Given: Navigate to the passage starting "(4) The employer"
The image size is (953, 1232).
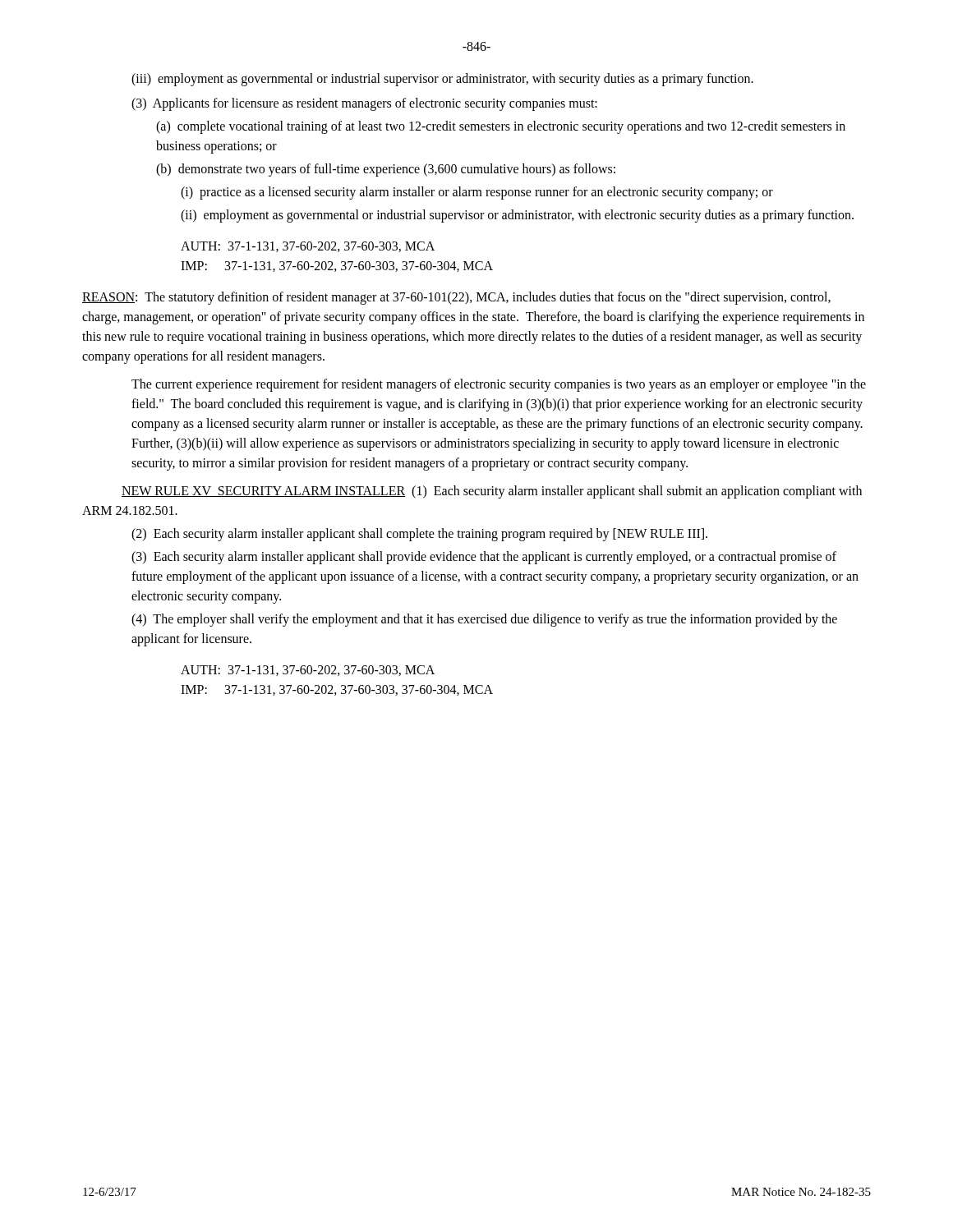Looking at the screenshot, I should [484, 629].
